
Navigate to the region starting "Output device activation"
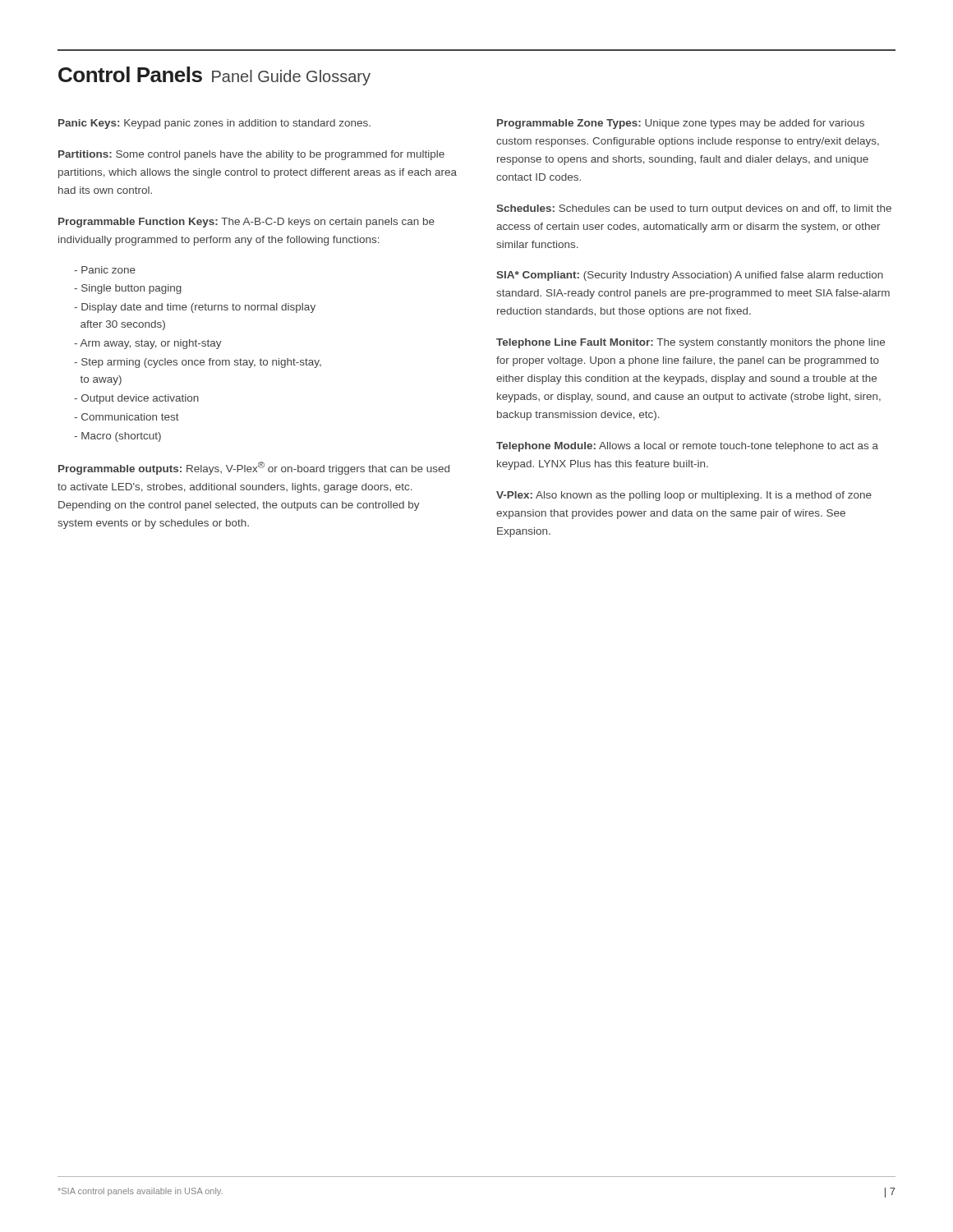[137, 398]
